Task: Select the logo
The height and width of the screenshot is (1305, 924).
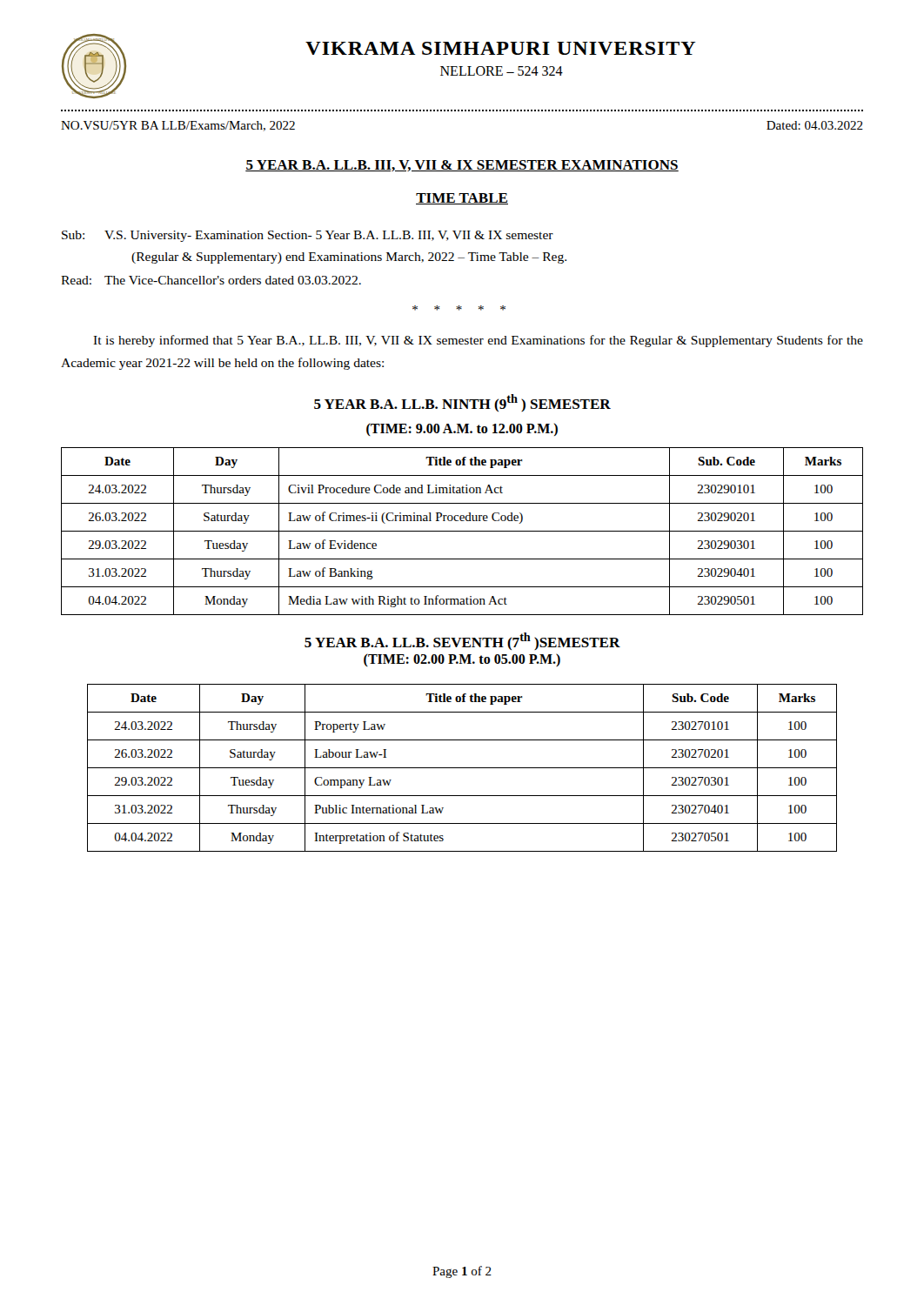Action: [94, 66]
